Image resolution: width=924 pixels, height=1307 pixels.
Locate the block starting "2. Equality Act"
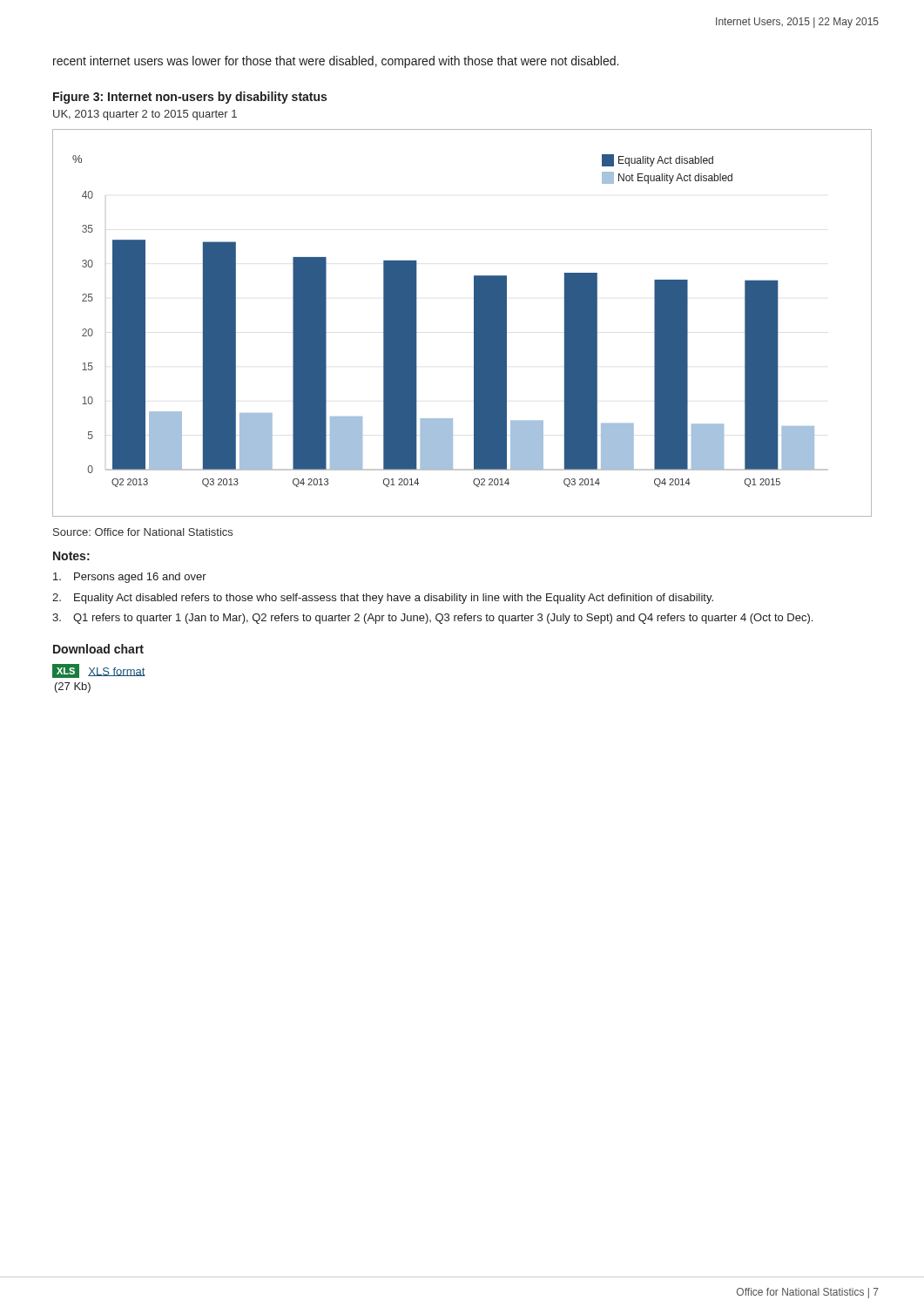click(383, 597)
